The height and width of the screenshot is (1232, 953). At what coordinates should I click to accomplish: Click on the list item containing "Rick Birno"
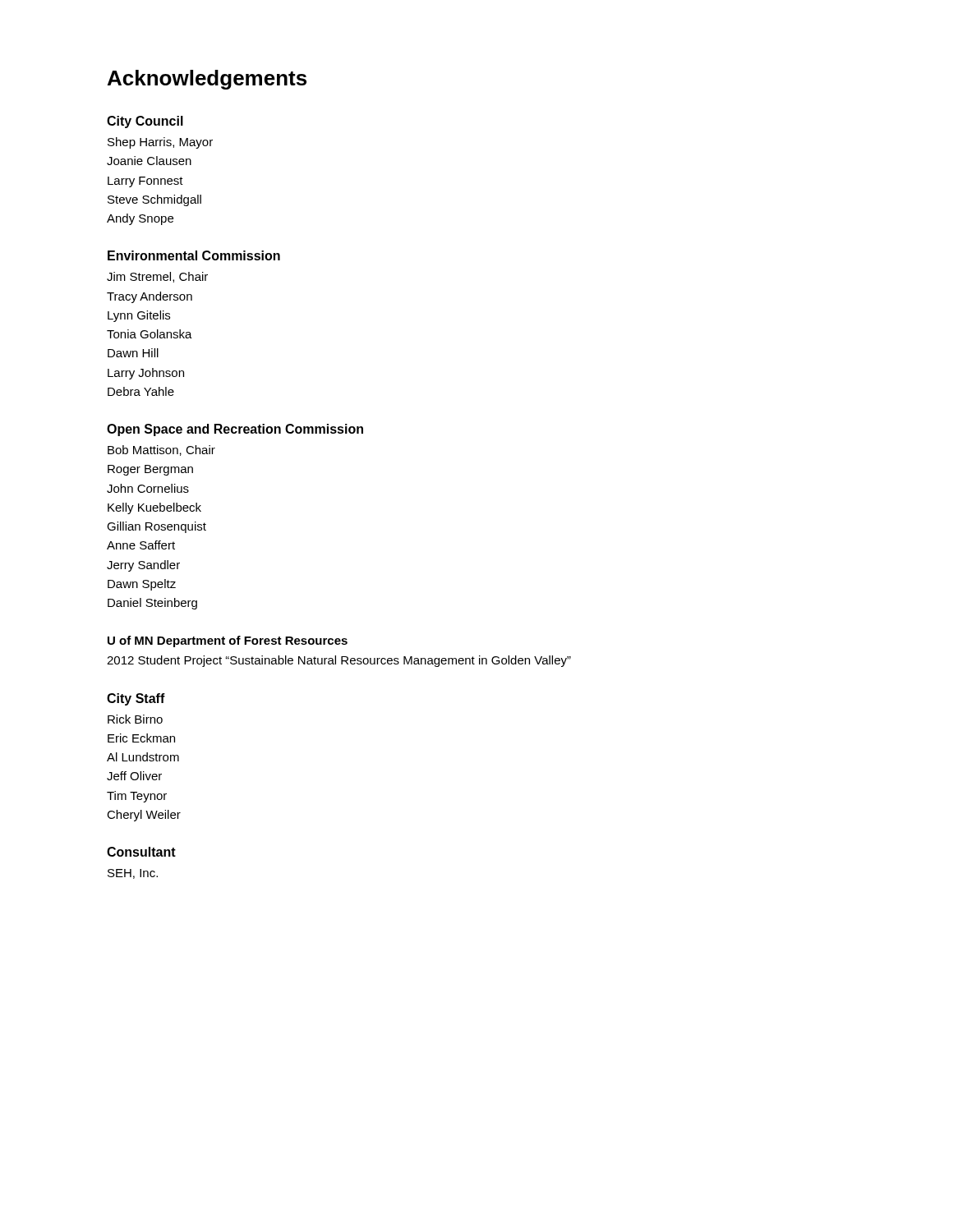(135, 719)
